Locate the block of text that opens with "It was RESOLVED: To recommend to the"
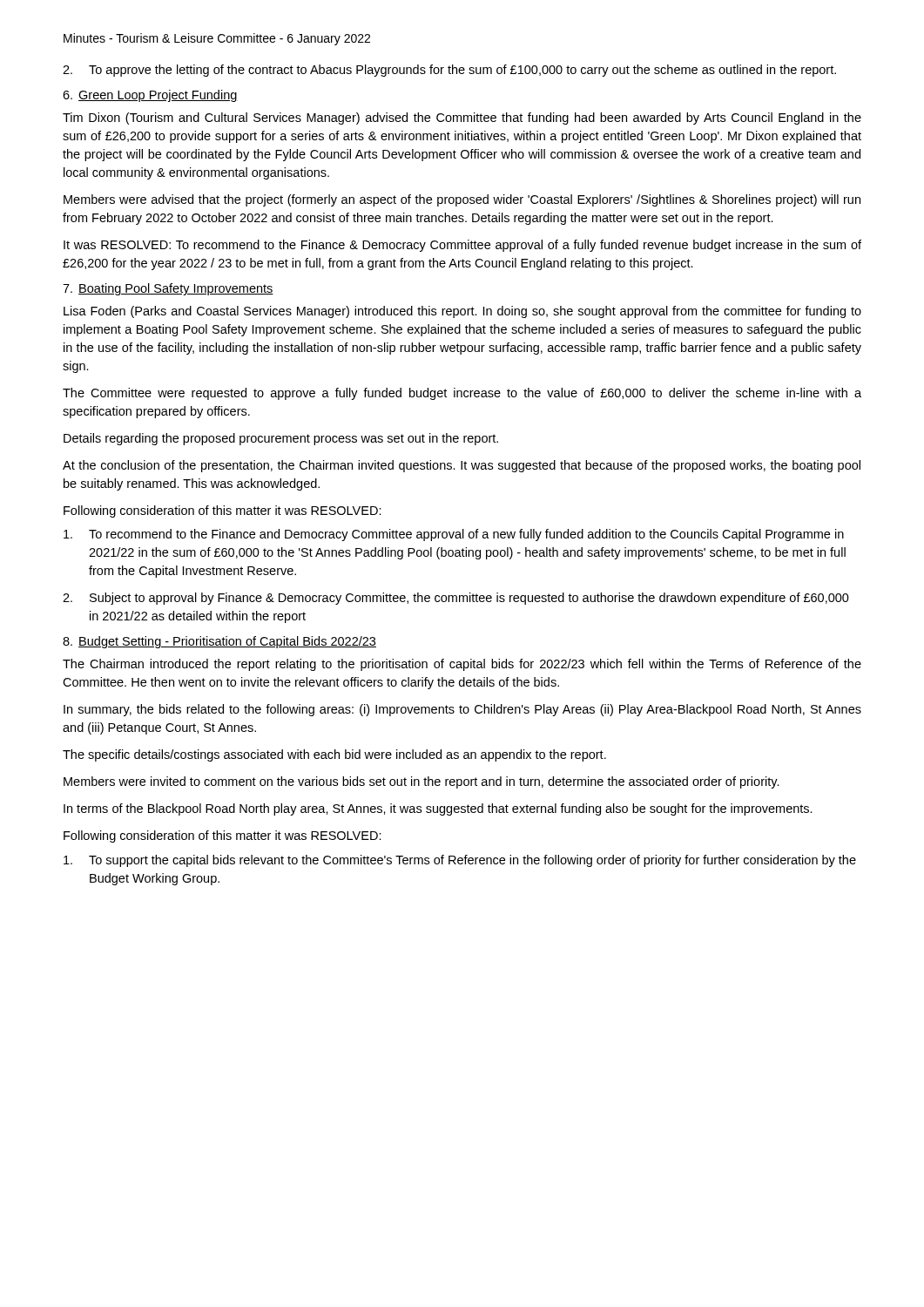Screen dimensions: 1307x924 462,254
